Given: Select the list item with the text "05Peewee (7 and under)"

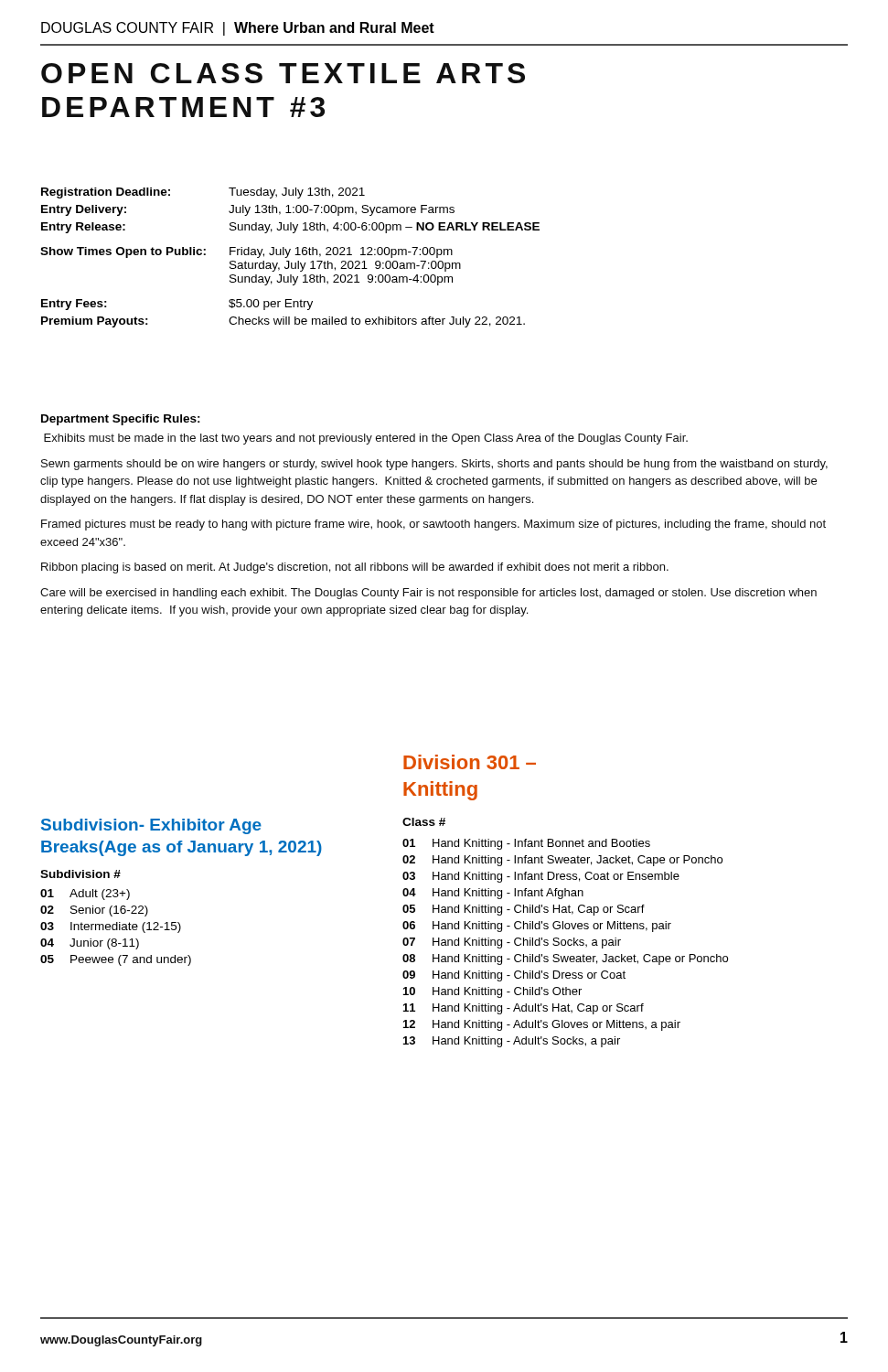Looking at the screenshot, I should pyautogui.click(x=116, y=959).
